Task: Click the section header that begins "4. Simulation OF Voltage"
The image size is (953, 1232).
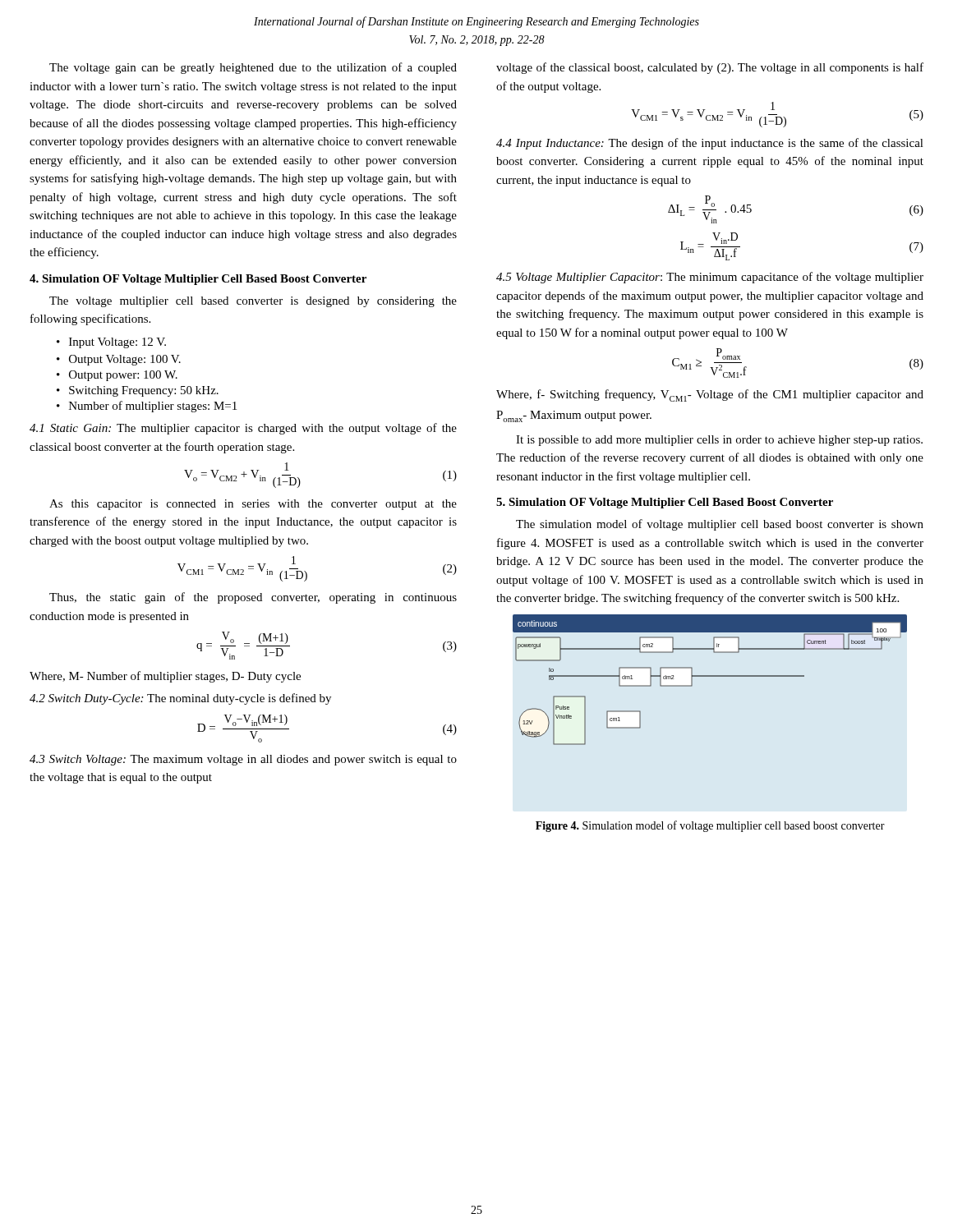Action: point(198,278)
